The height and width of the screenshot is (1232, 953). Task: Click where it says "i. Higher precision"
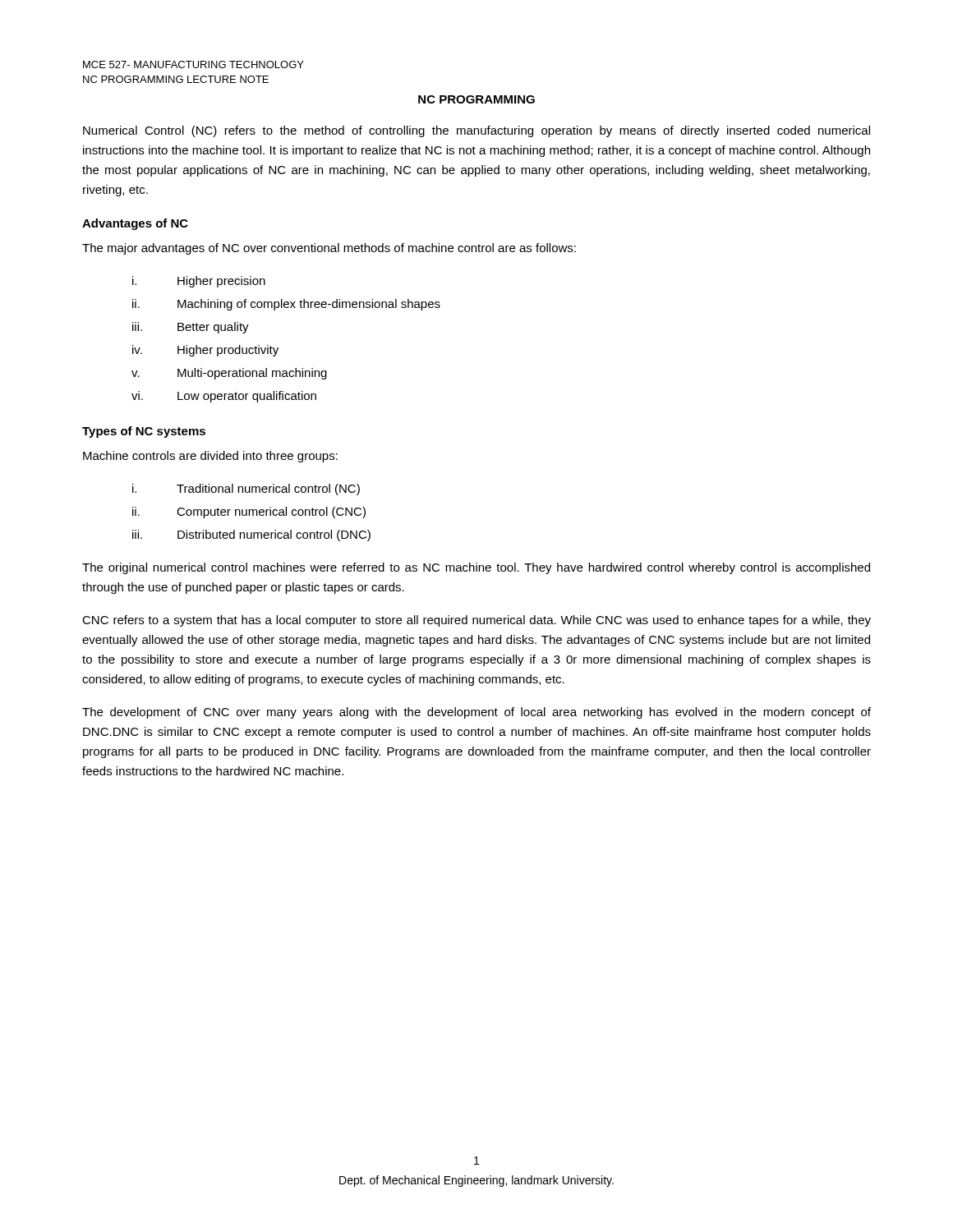[199, 282]
